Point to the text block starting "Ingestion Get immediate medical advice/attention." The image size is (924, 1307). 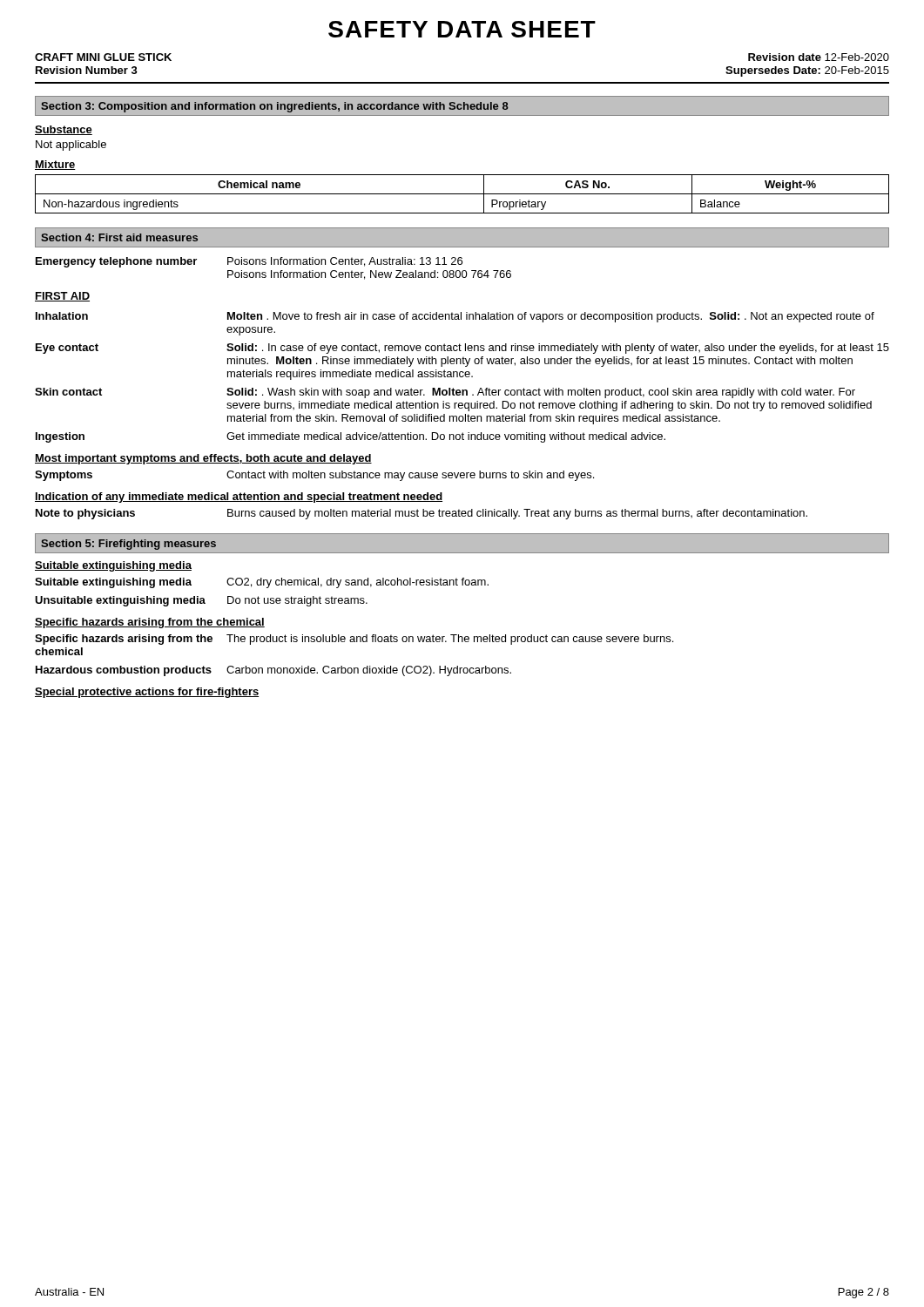tap(462, 436)
